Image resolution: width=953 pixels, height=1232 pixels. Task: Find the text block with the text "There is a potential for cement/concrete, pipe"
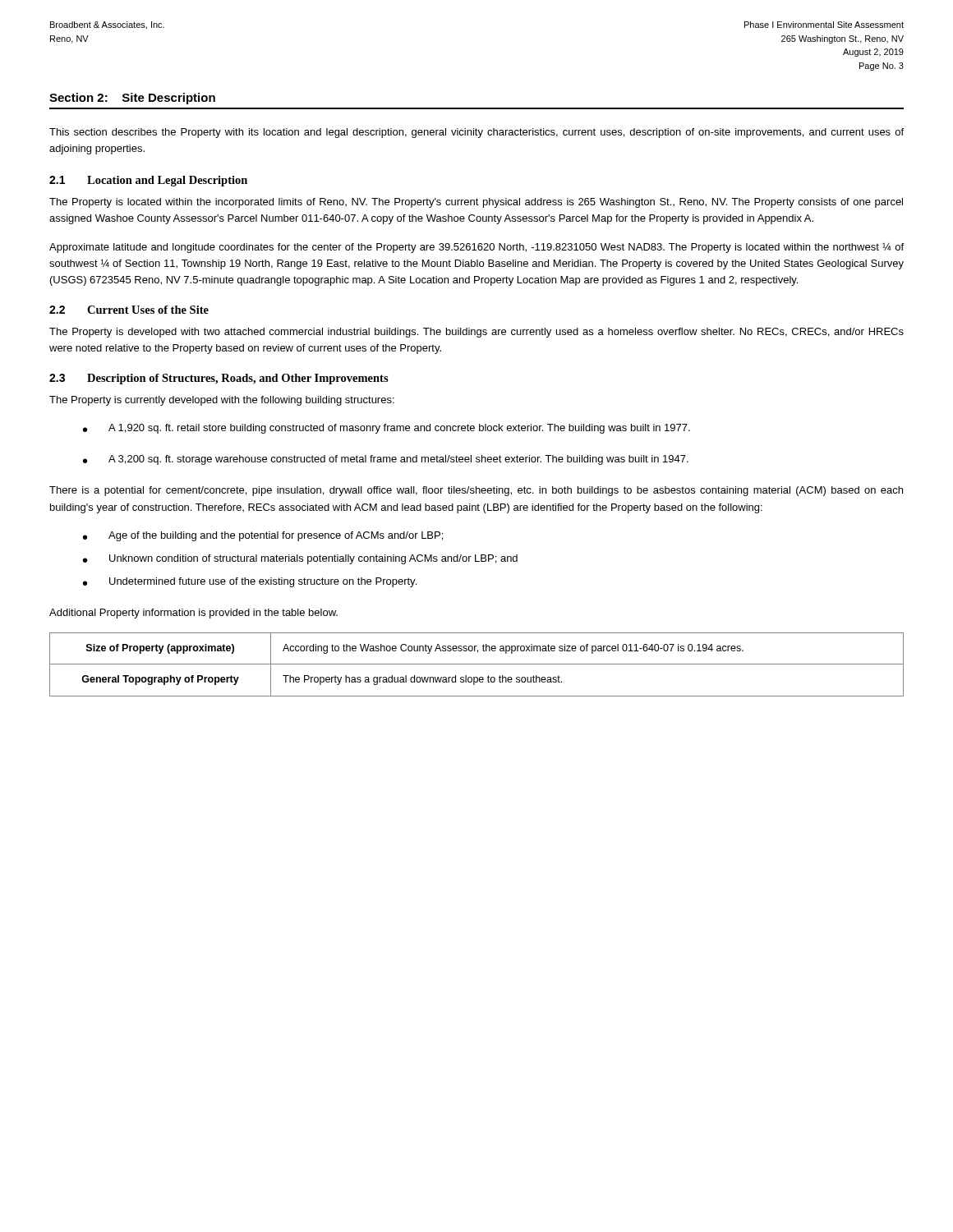[476, 499]
